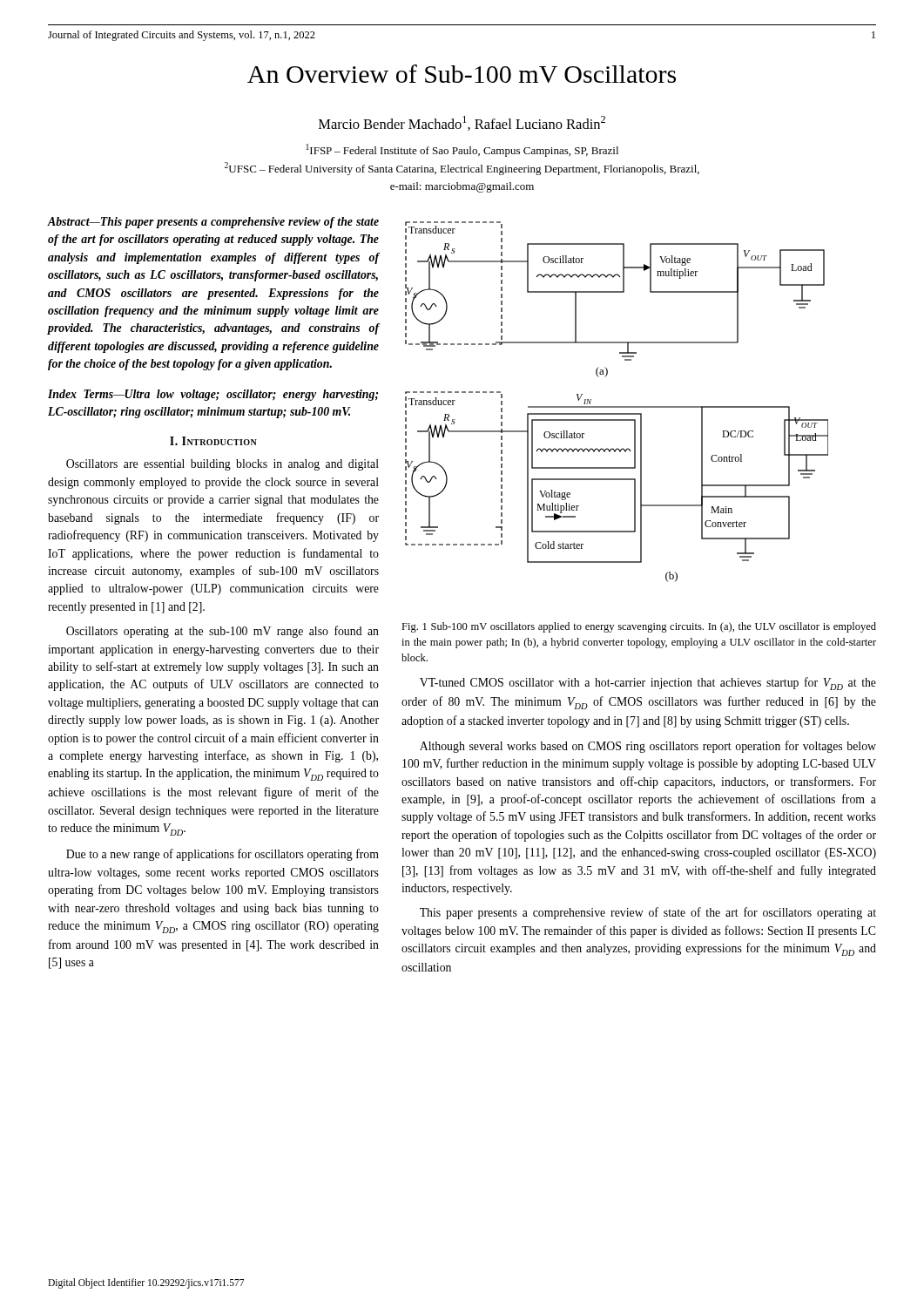The image size is (924, 1307).
Task: Locate the block of text that opens with "1IFSP – Federal Institute"
Action: (462, 167)
